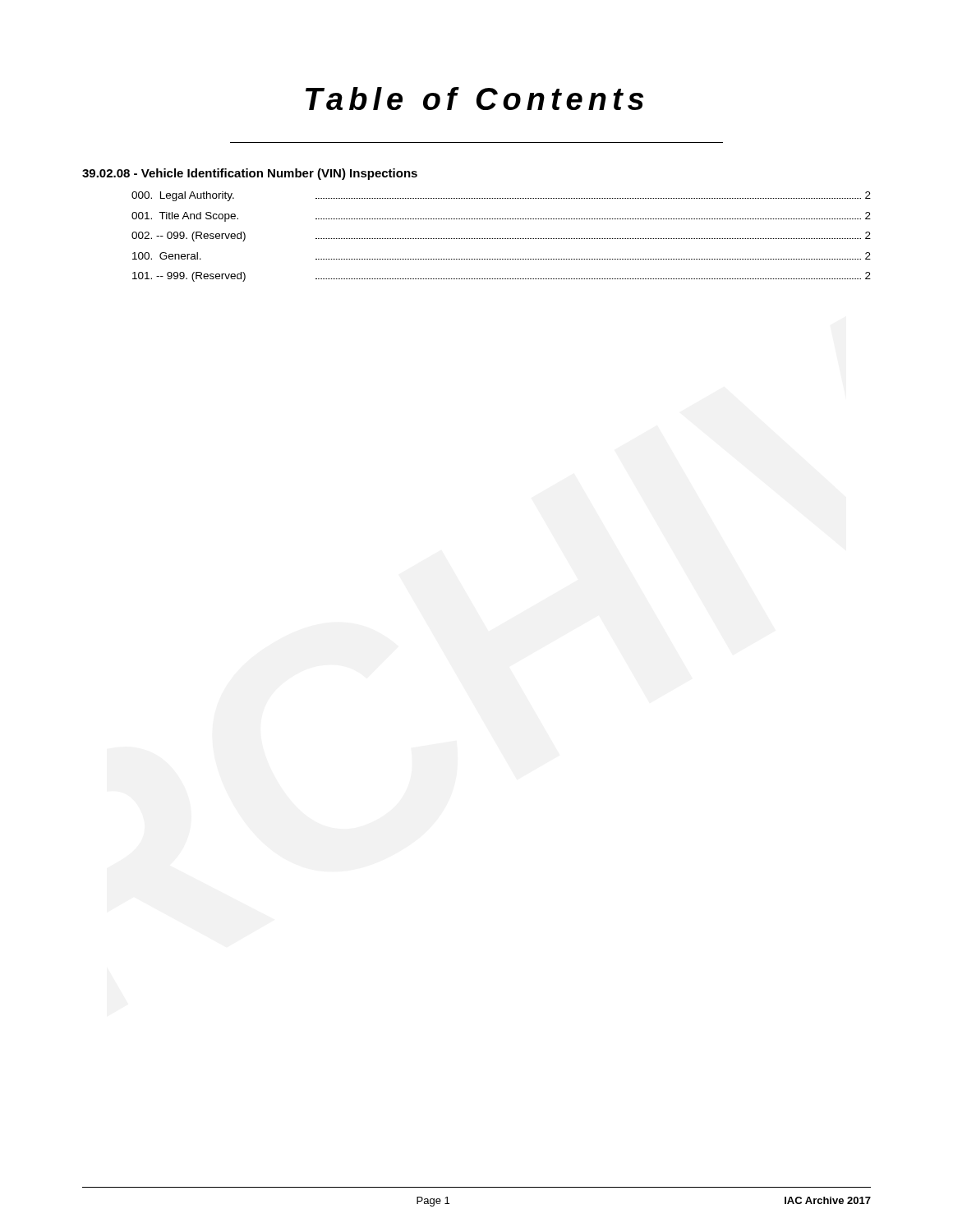Point to the passage starting "101. -- 999. (Reserved) 2"
Image resolution: width=953 pixels, height=1232 pixels.
point(501,276)
